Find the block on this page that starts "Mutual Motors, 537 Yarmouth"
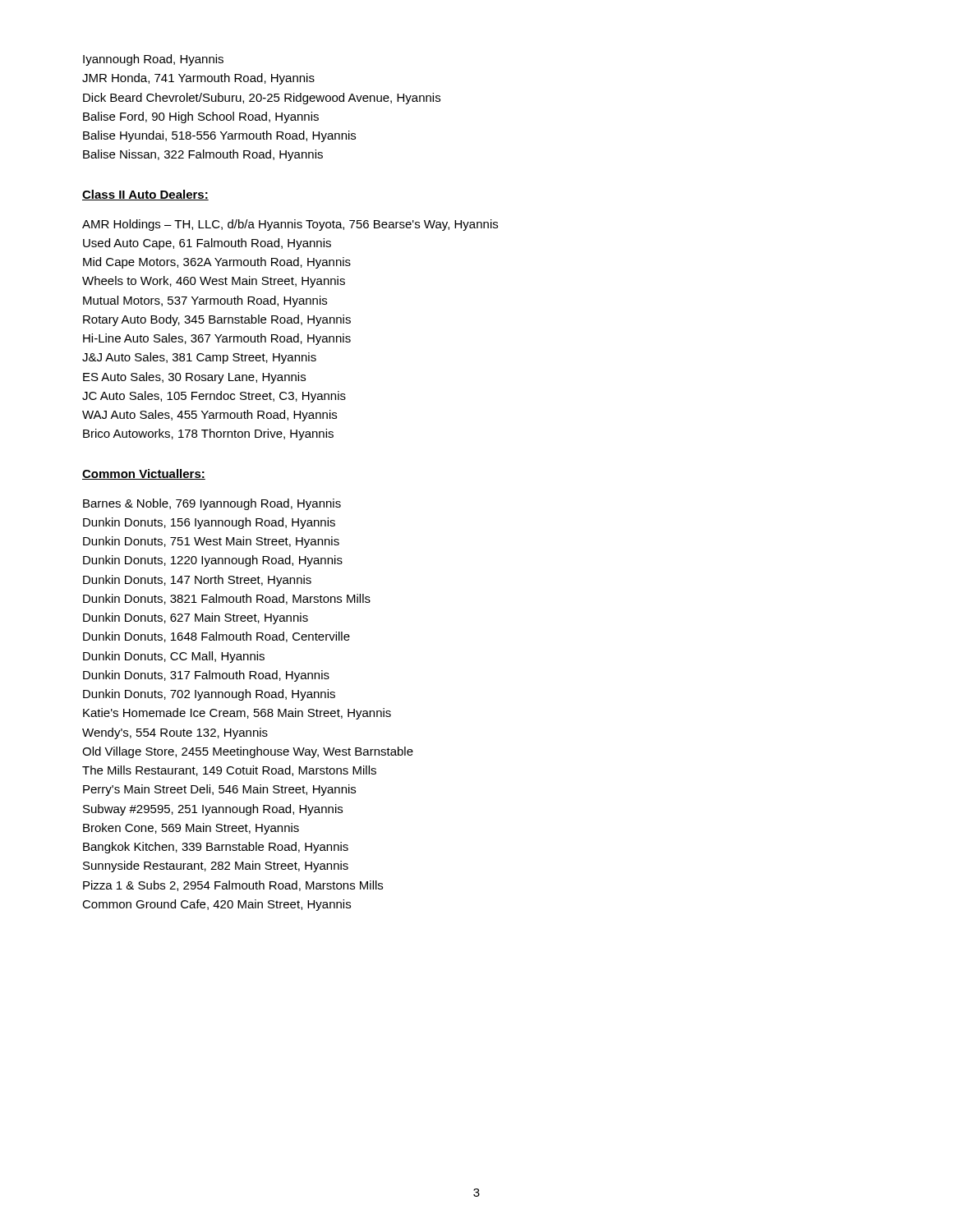 tap(205, 300)
